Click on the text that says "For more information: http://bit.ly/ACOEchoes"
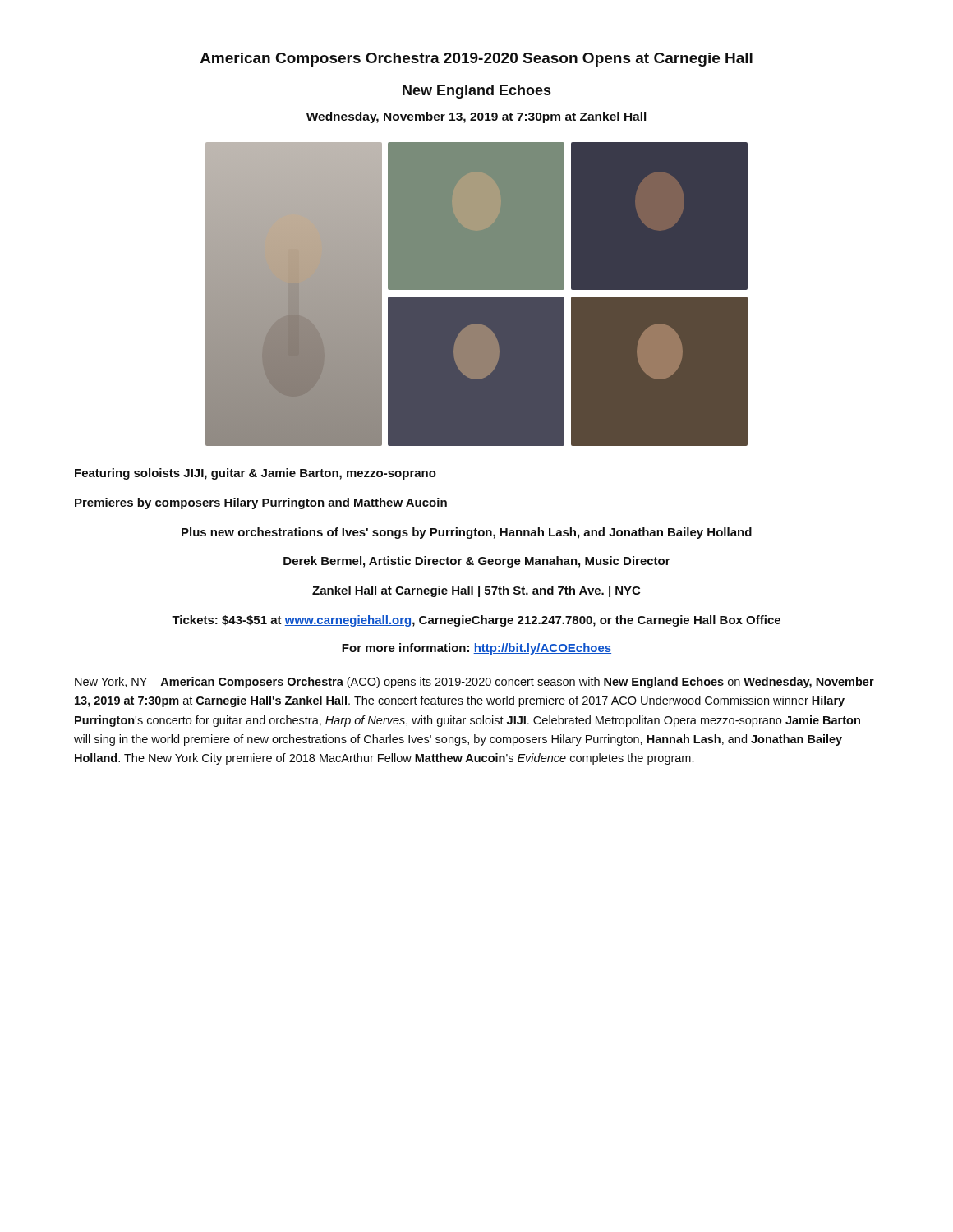The width and height of the screenshot is (953, 1232). [476, 648]
